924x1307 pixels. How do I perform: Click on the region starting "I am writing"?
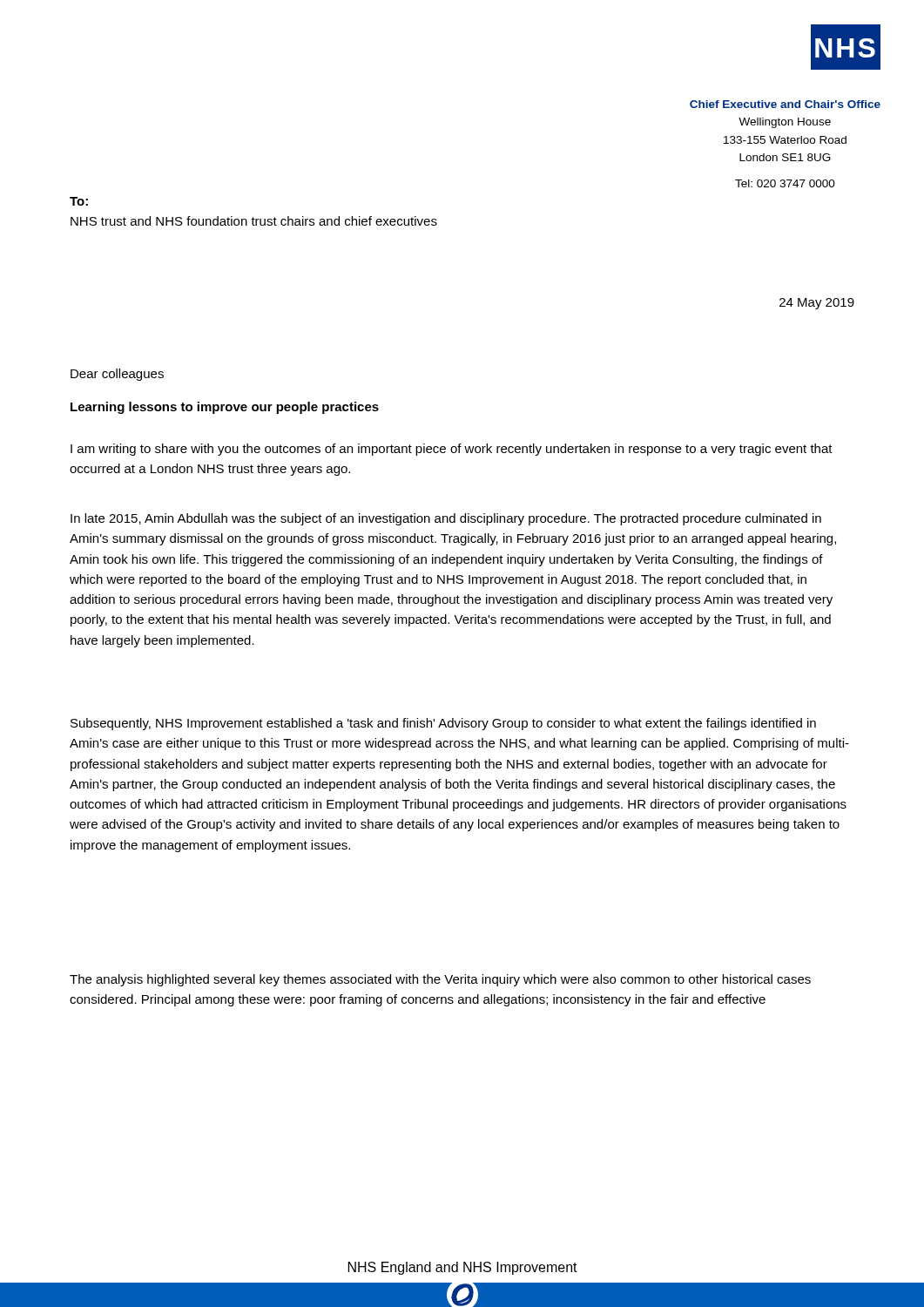tap(451, 458)
